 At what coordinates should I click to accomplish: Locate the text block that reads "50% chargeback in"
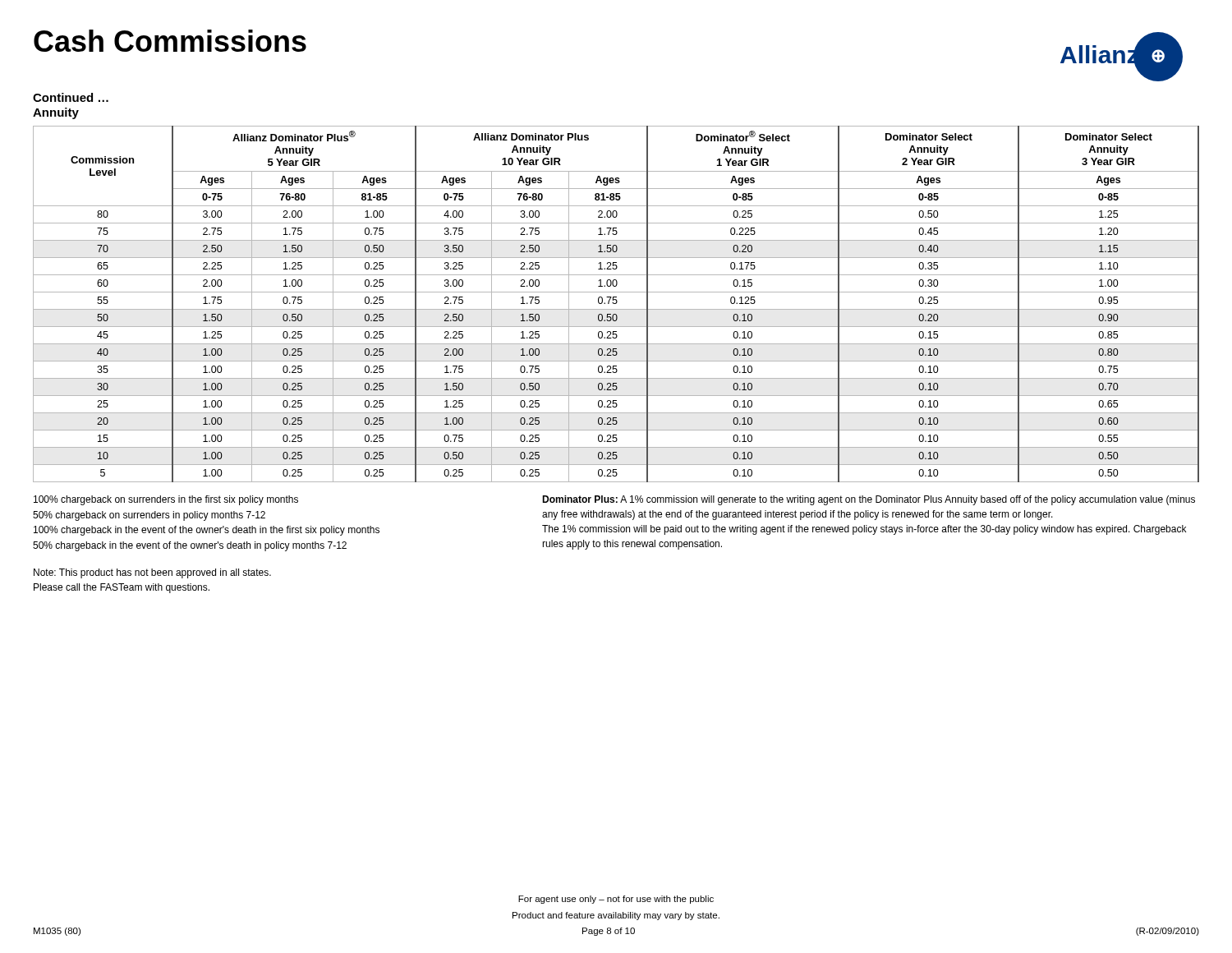pyautogui.click(x=190, y=545)
